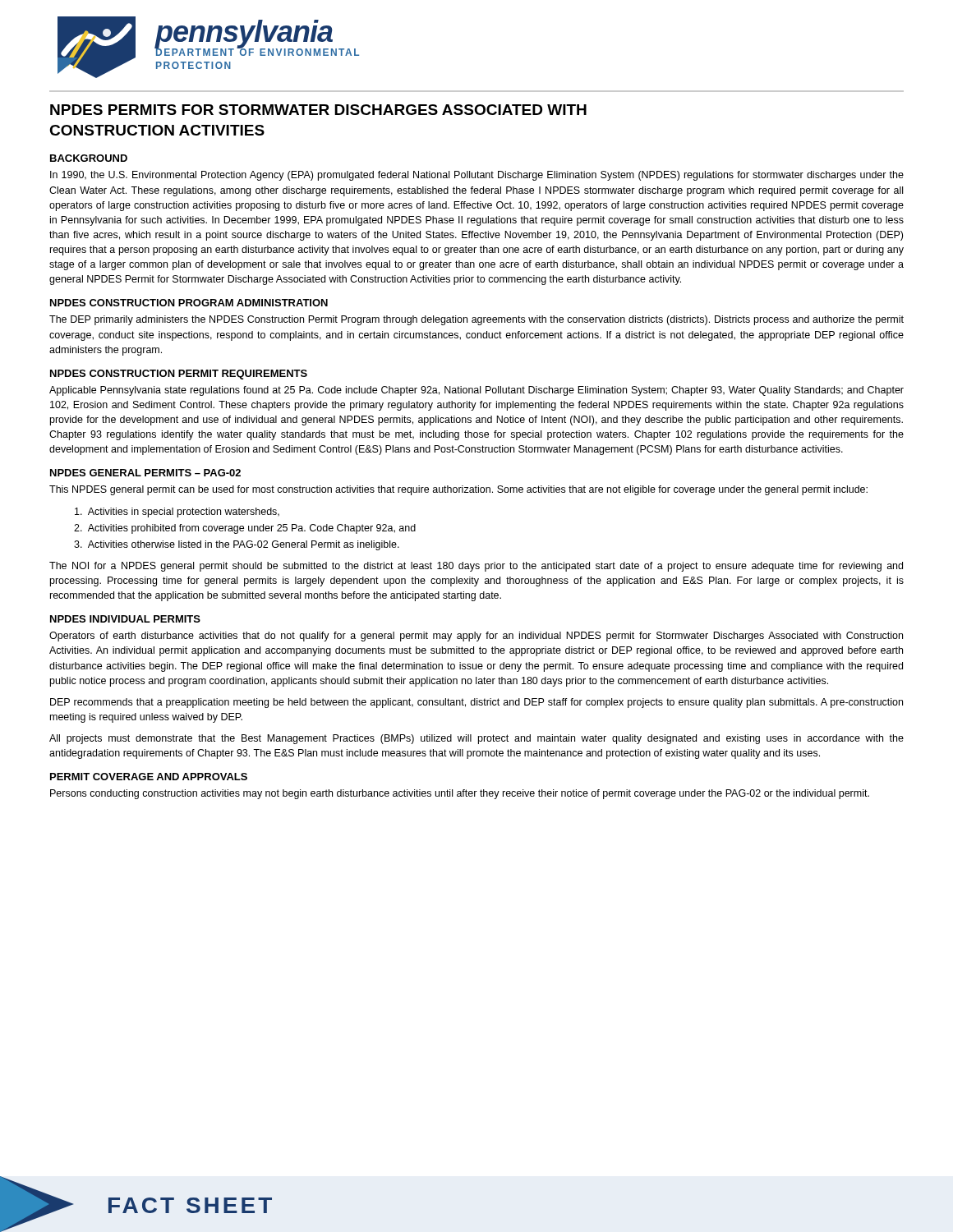Navigate to the block starting "Activities in special protection"
Screen dimensions: 1232x953
tap(177, 511)
